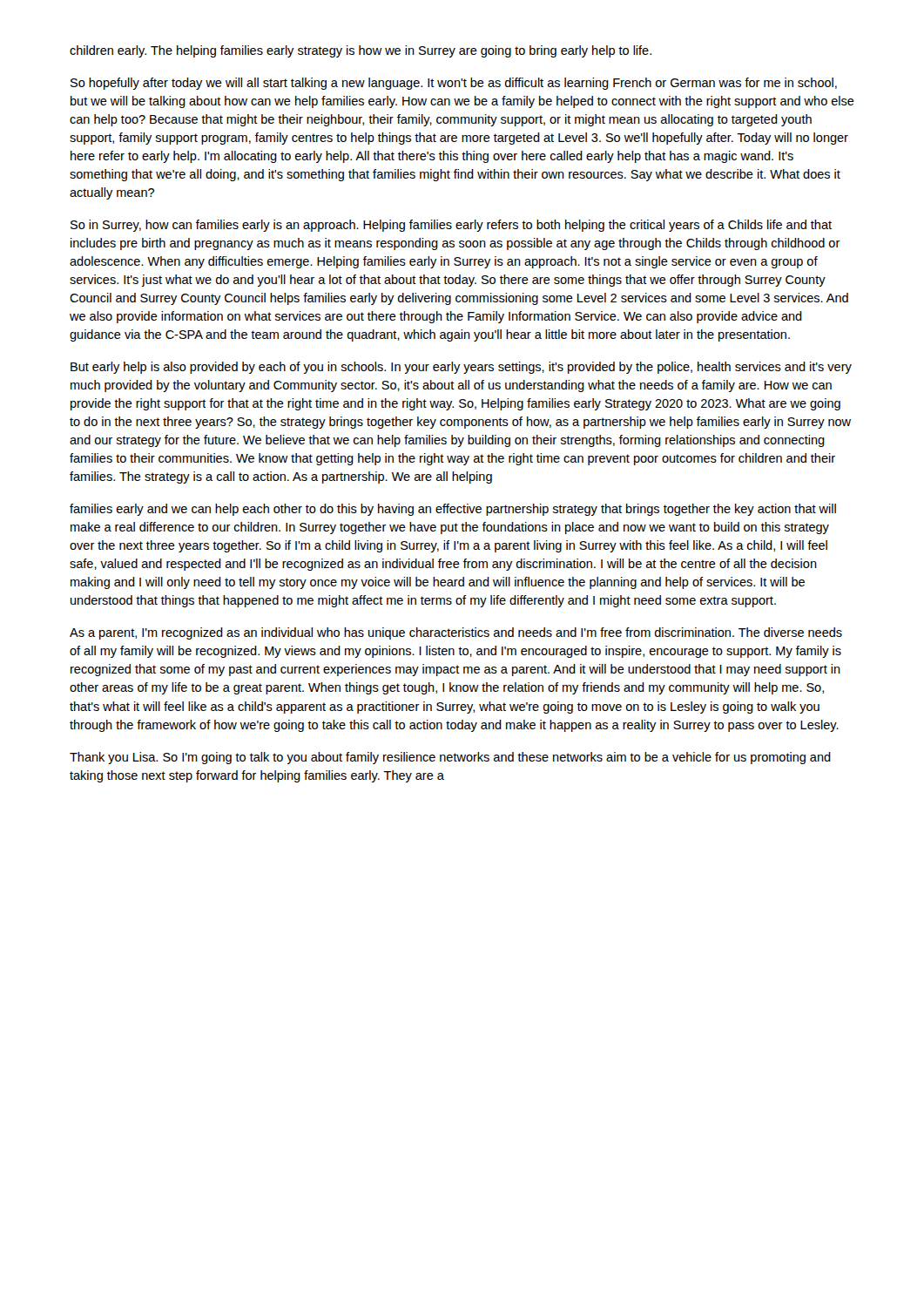Locate the passage starting "As a parent, I'm recognized as an individual"
Screen dimensions: 1307x924
click(456, 679)
